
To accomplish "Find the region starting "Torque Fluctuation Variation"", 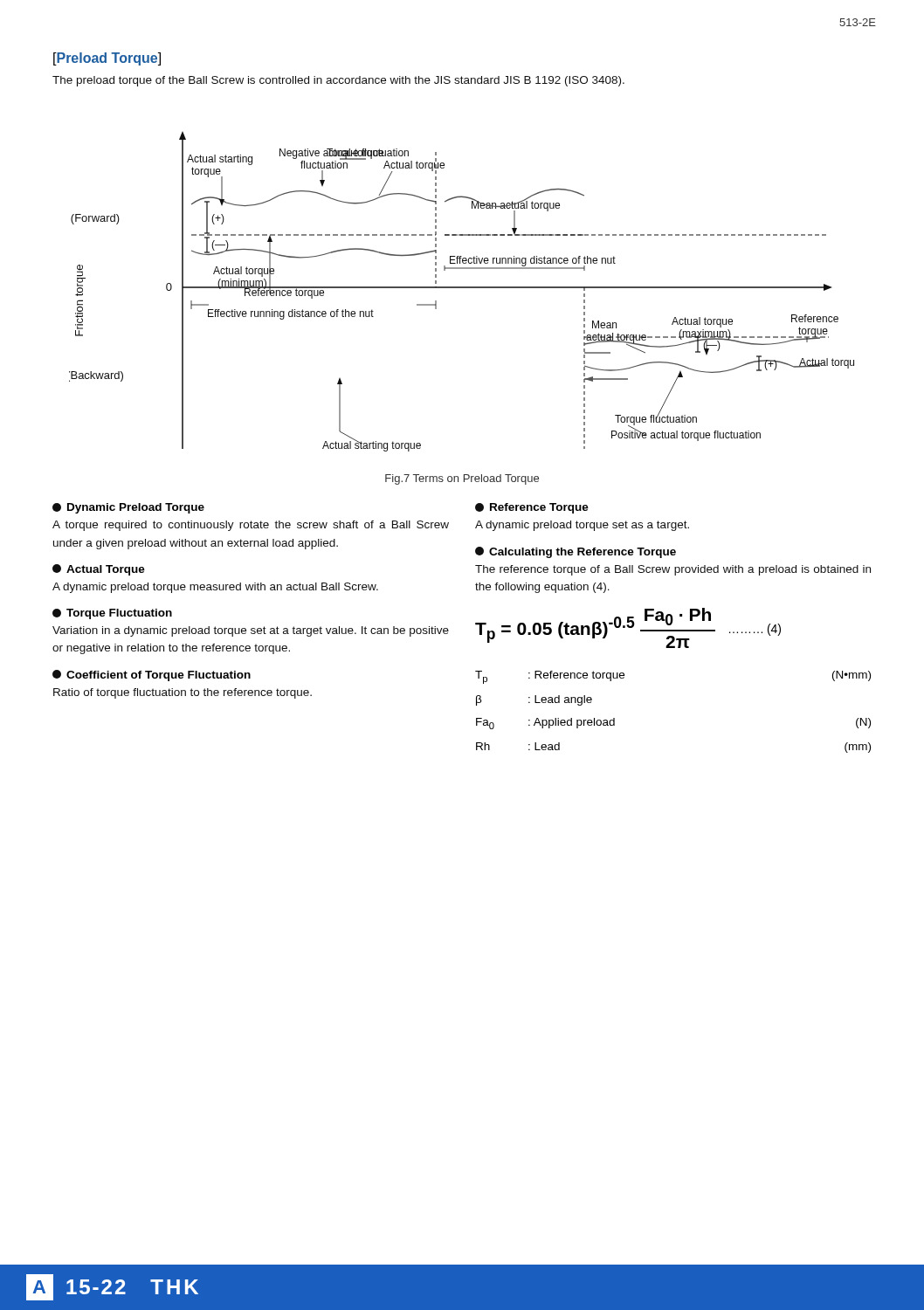I will [251, 632].
